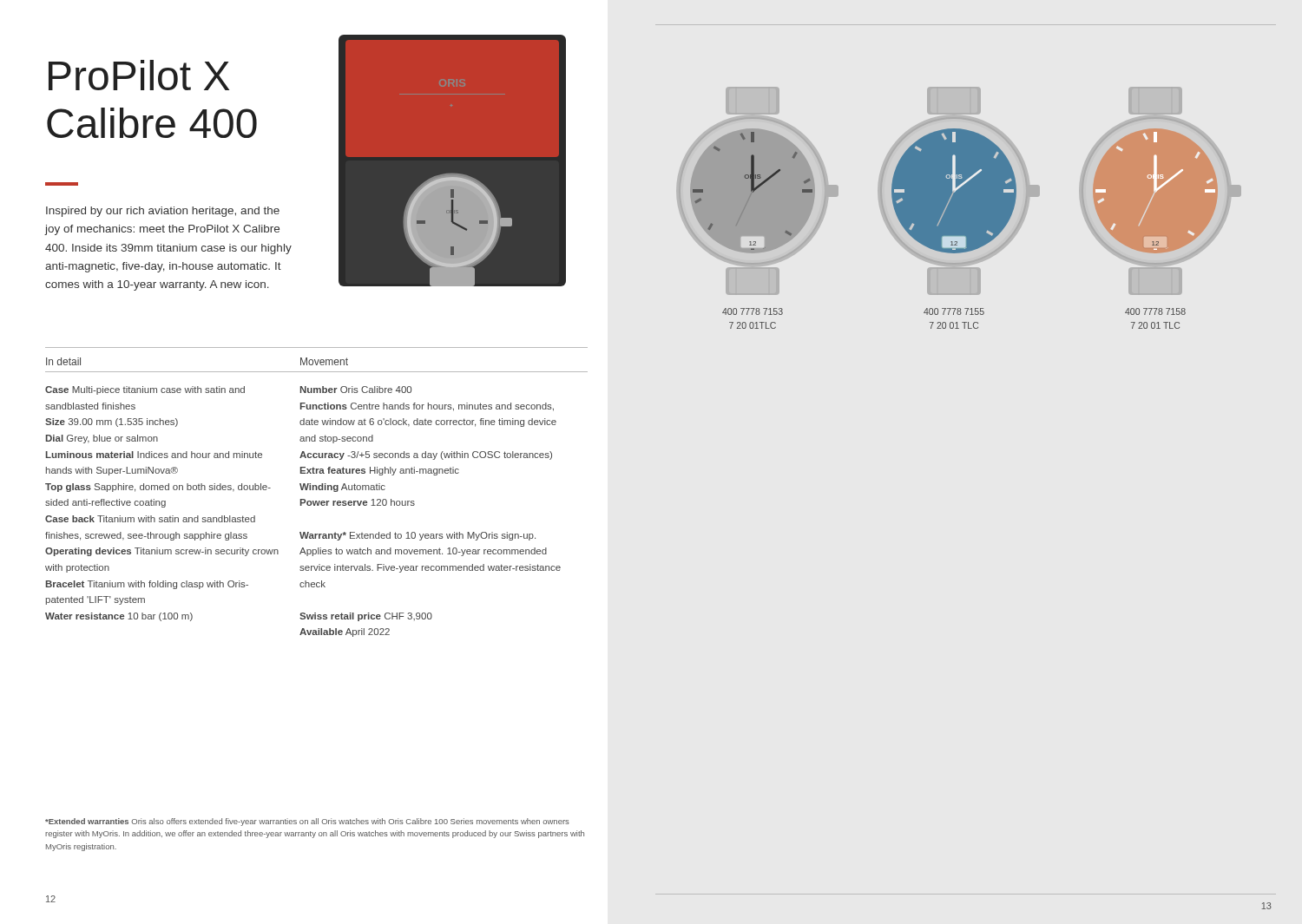Locate the caption that opens with "400 7778 7155 7 20"

pyautogui.click(x=954, y=318)
